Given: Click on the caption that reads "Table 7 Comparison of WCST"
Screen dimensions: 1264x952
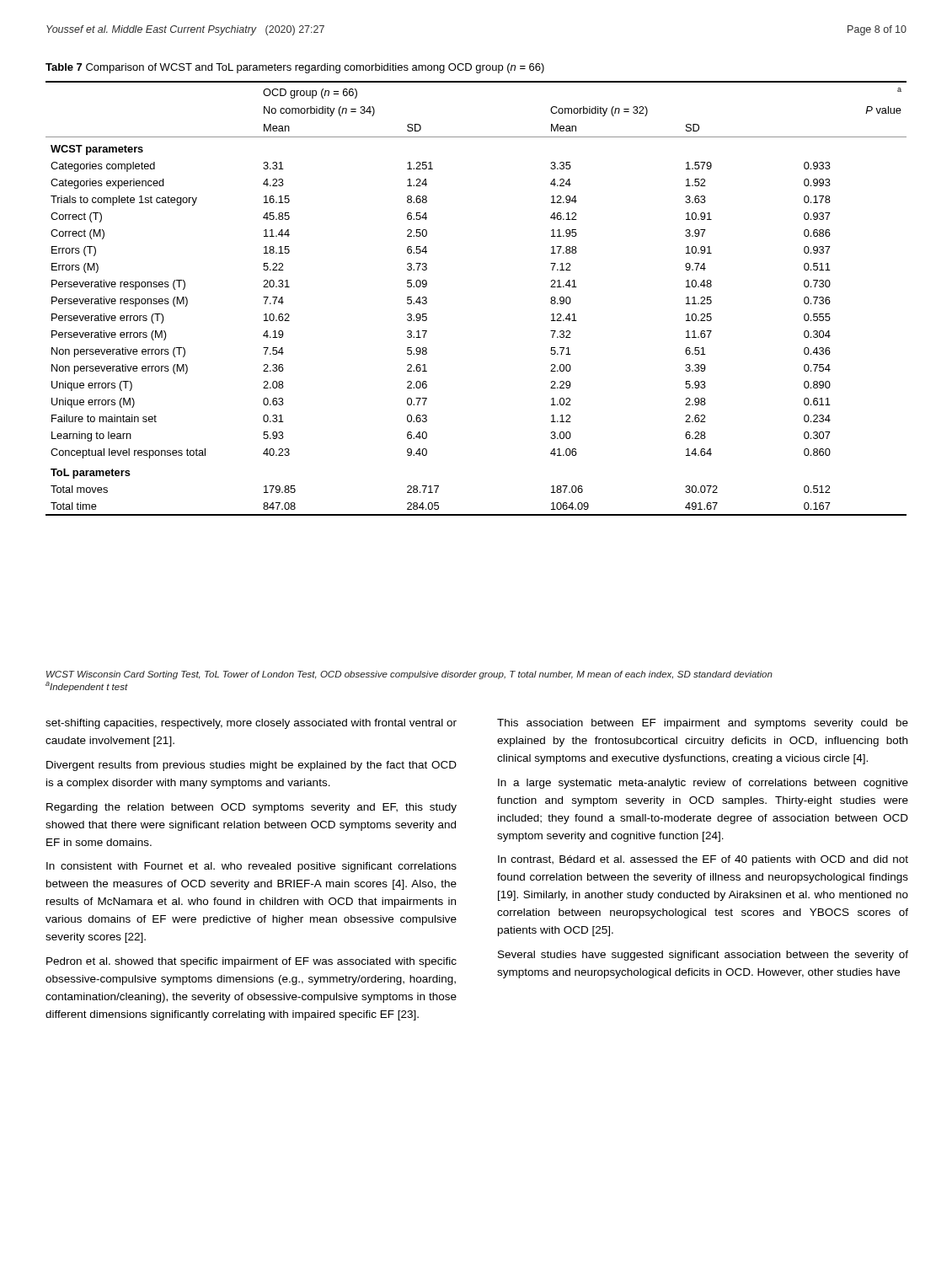Looking at the screenshot, I should (295, 67).
